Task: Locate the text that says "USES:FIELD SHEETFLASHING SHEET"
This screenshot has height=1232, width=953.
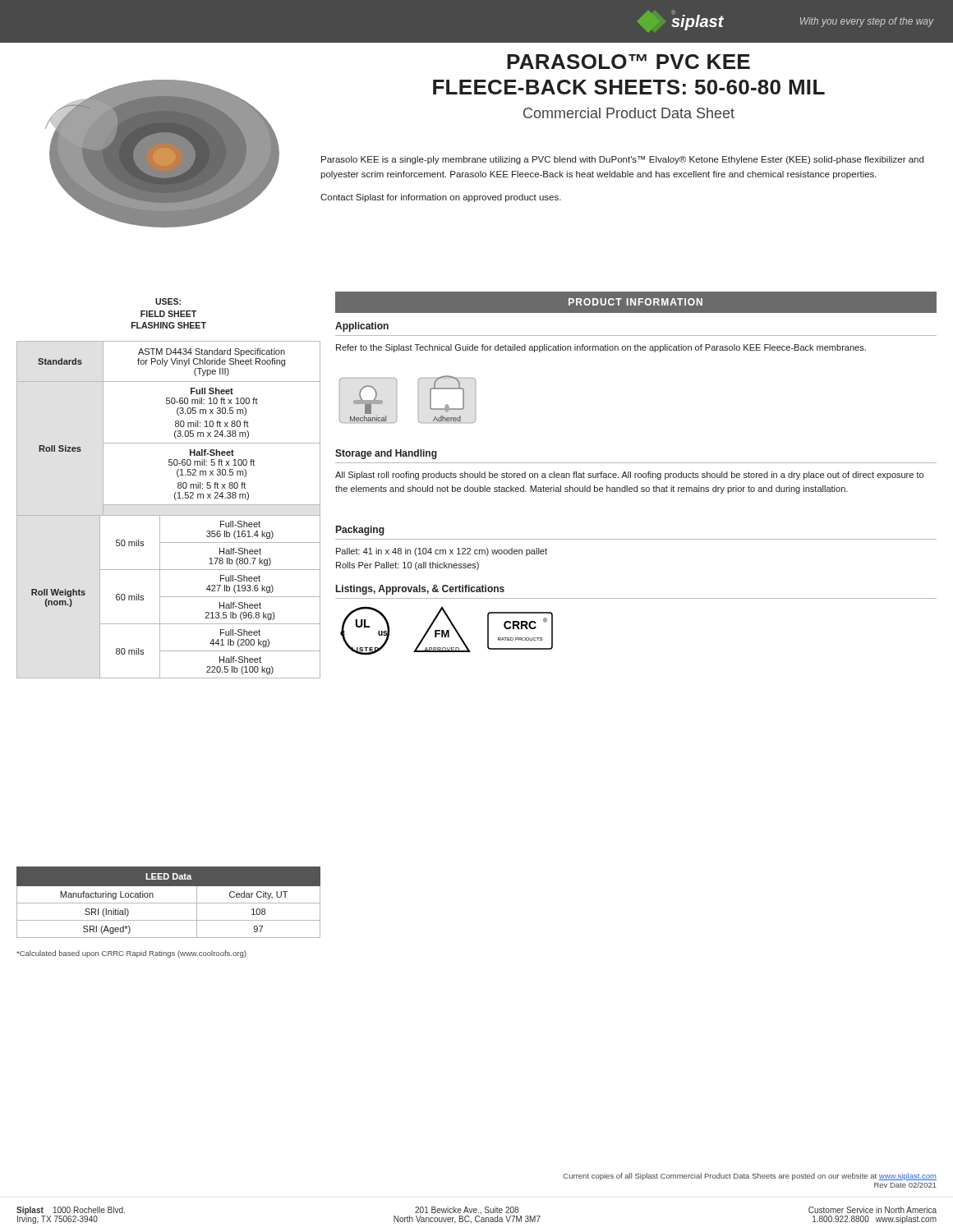Action: pyautogui.click(x=168, y=313)
